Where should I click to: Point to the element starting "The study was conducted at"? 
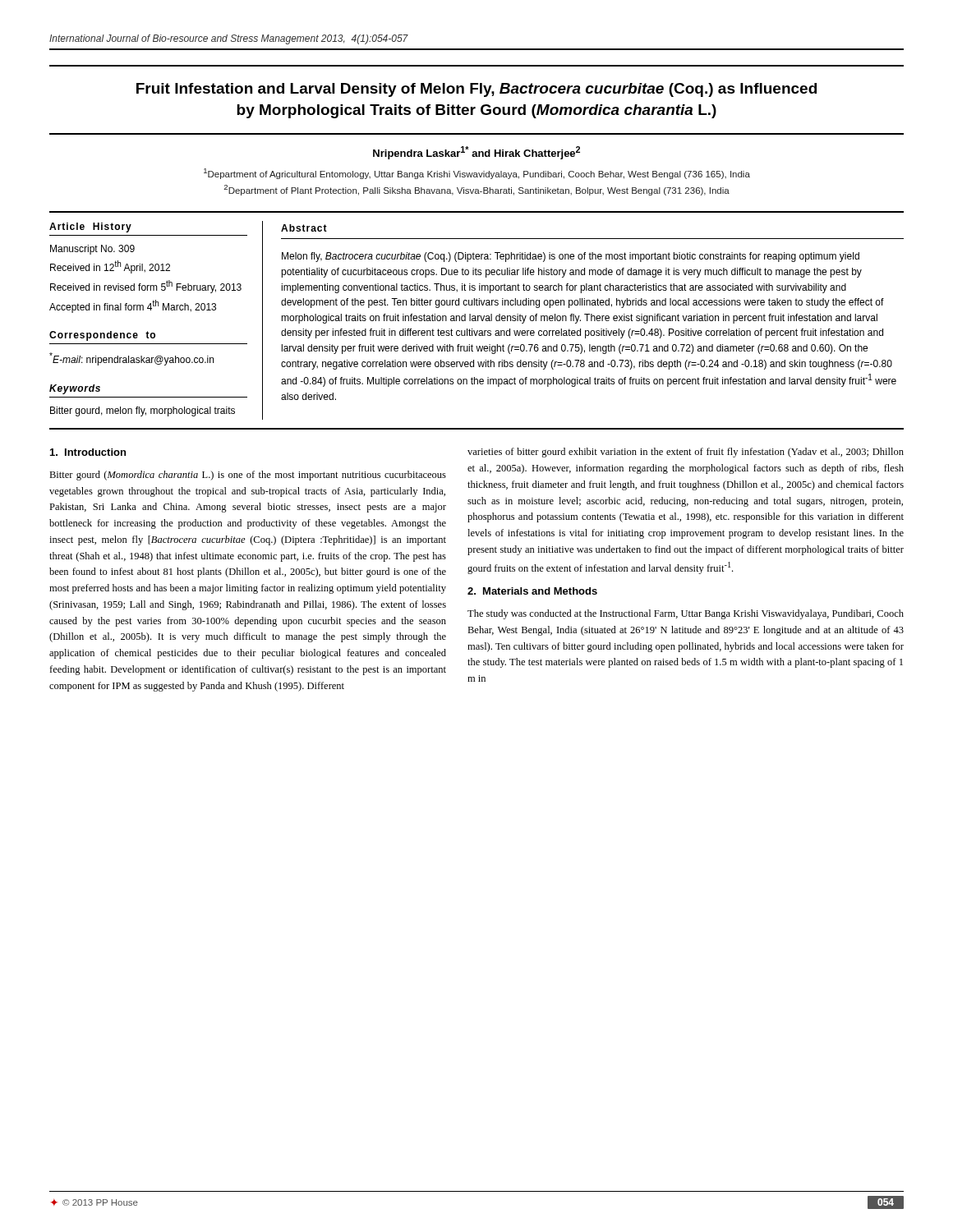(x=686, y=647)
